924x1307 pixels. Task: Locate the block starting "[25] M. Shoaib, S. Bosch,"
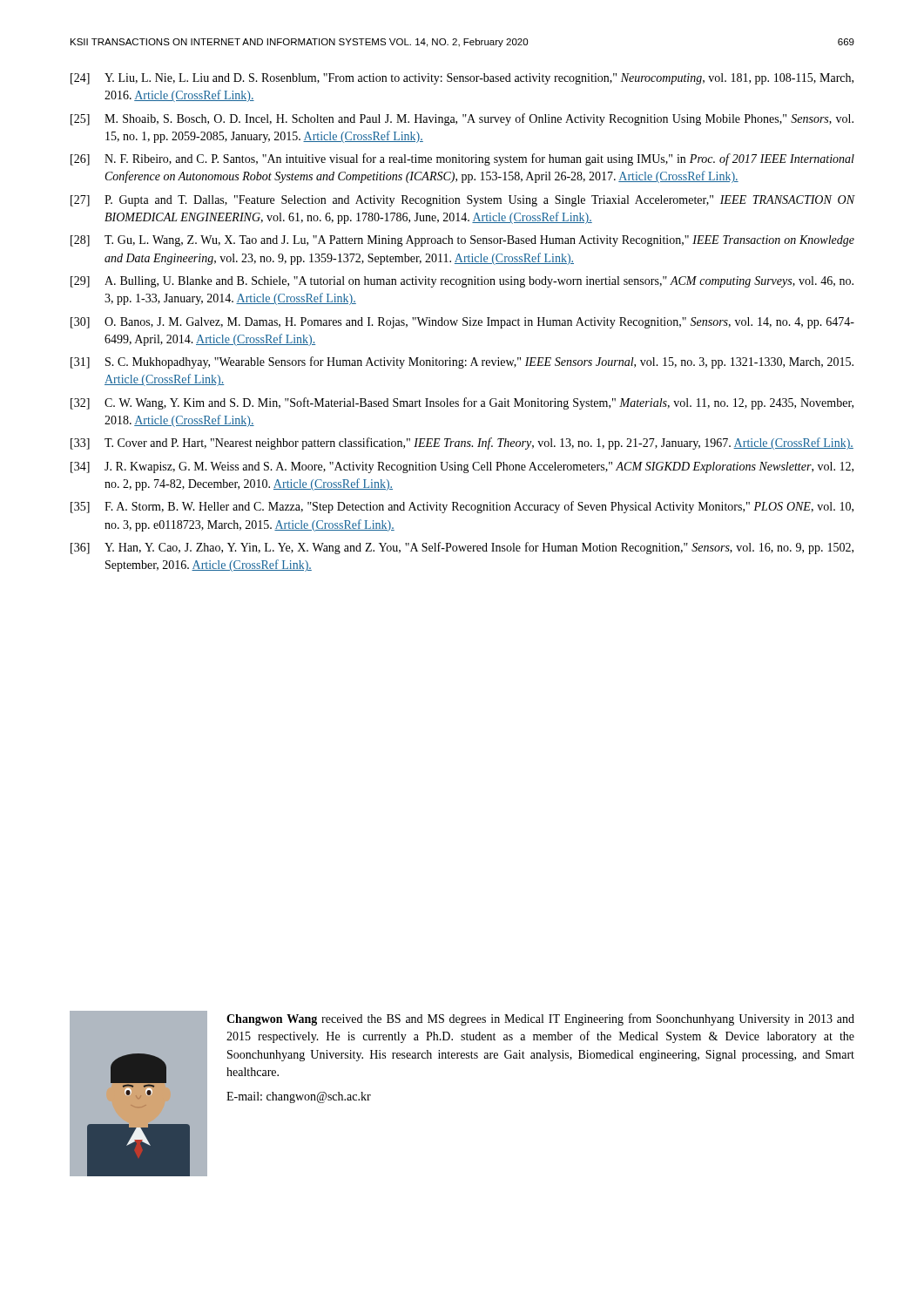click(462, 128)
